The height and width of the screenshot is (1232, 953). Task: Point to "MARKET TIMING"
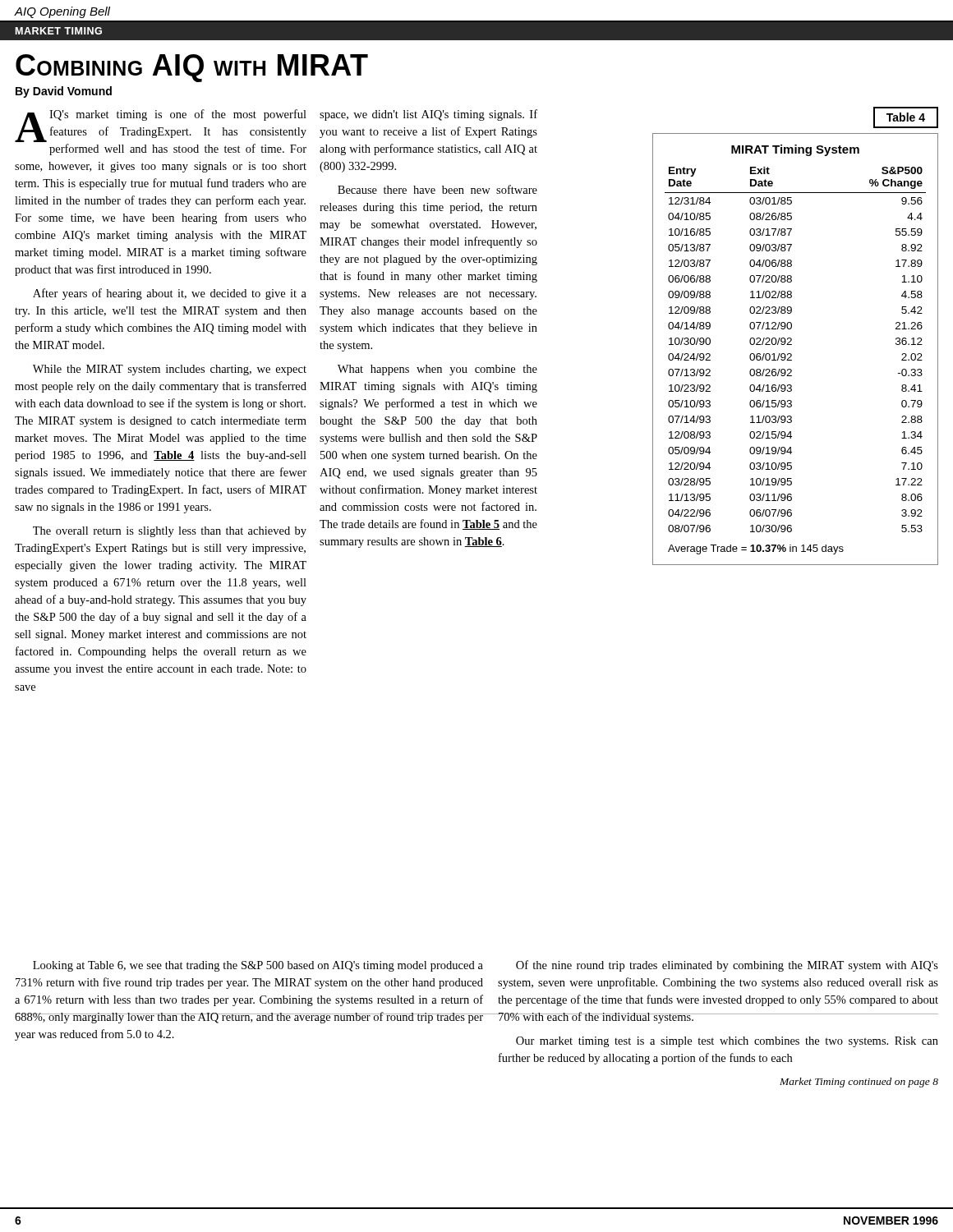pos(59,31)
